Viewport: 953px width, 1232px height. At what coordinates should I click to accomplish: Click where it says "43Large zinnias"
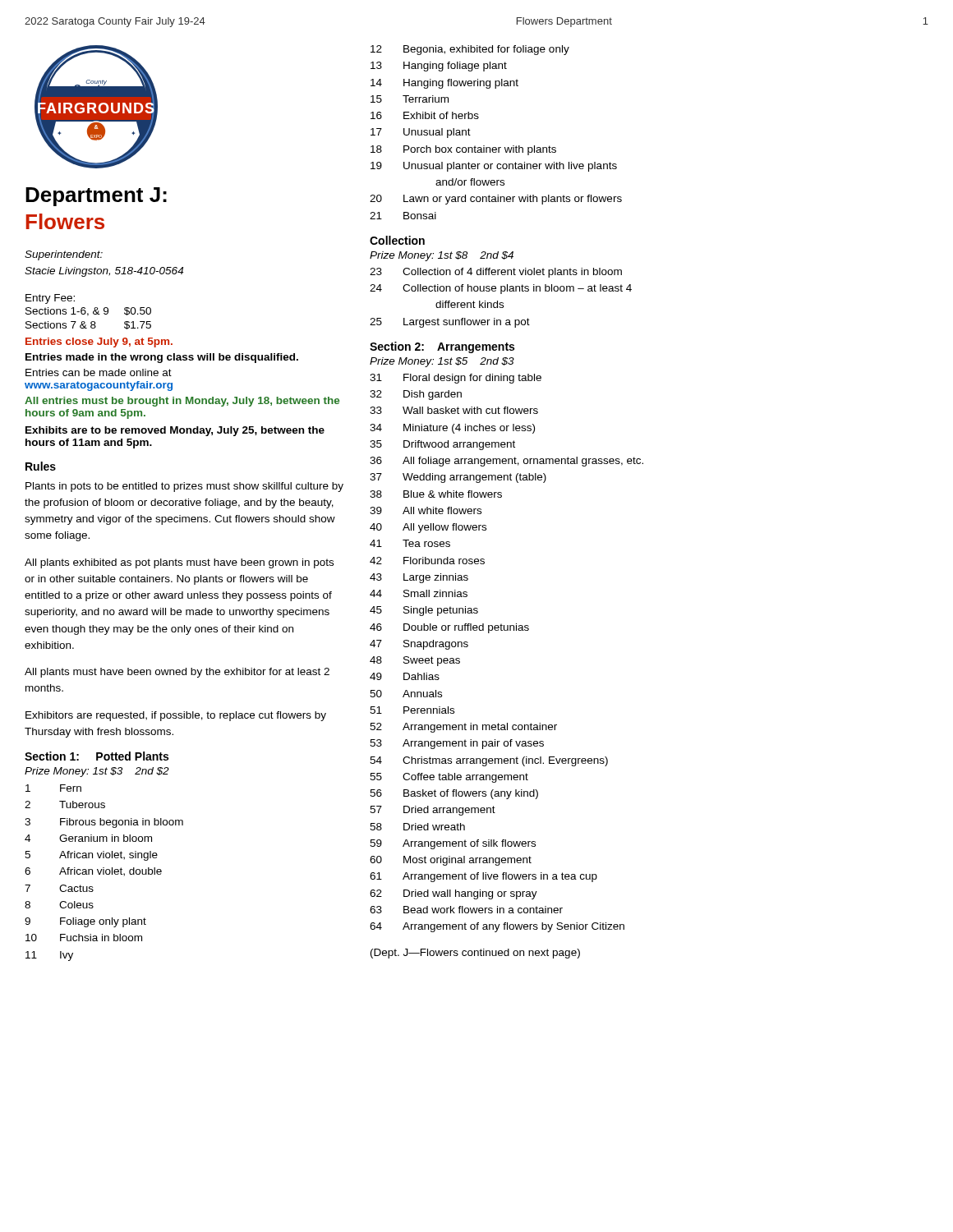419,578
